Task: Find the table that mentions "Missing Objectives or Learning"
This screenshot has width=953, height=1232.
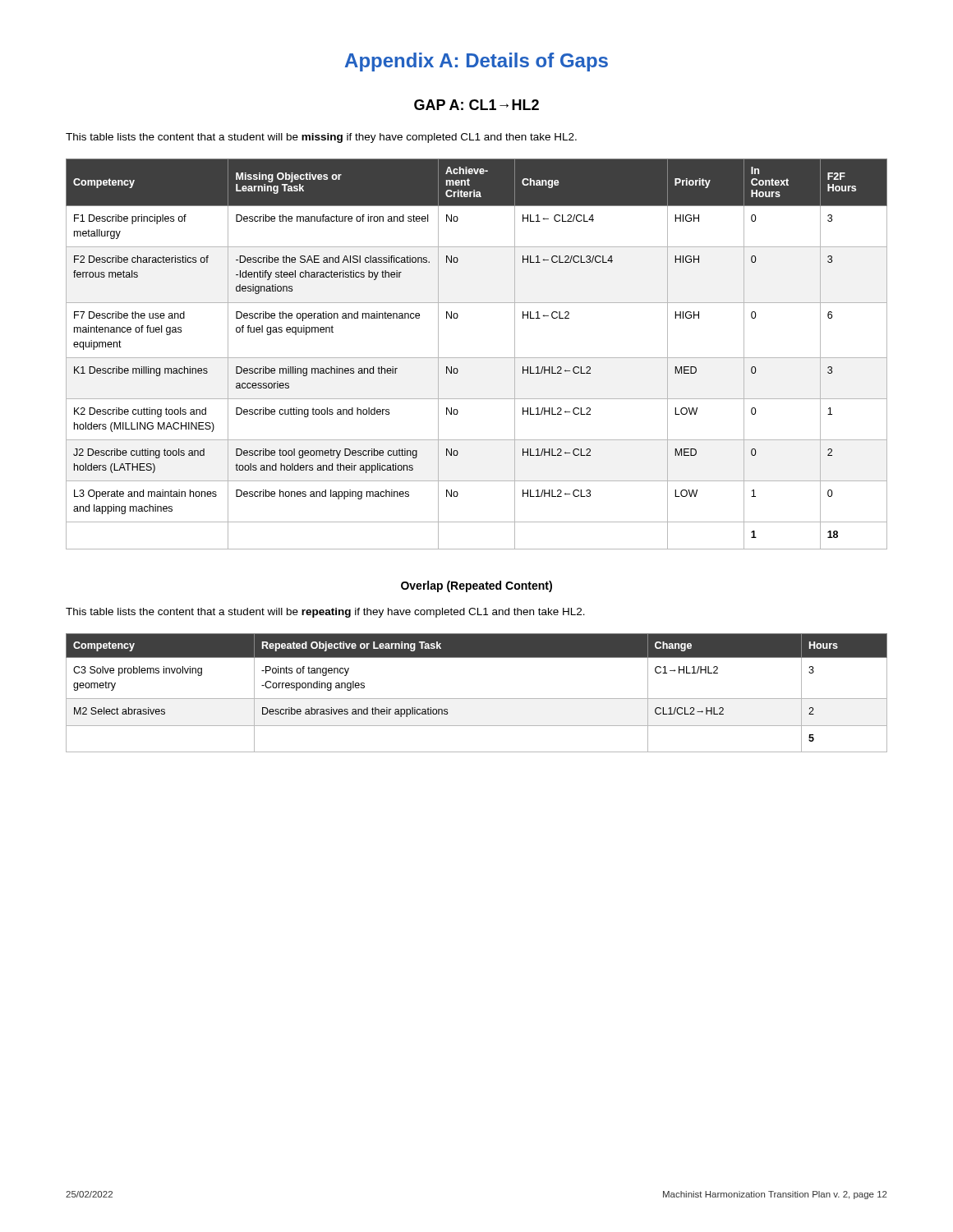Action: (x=476, y=354)
